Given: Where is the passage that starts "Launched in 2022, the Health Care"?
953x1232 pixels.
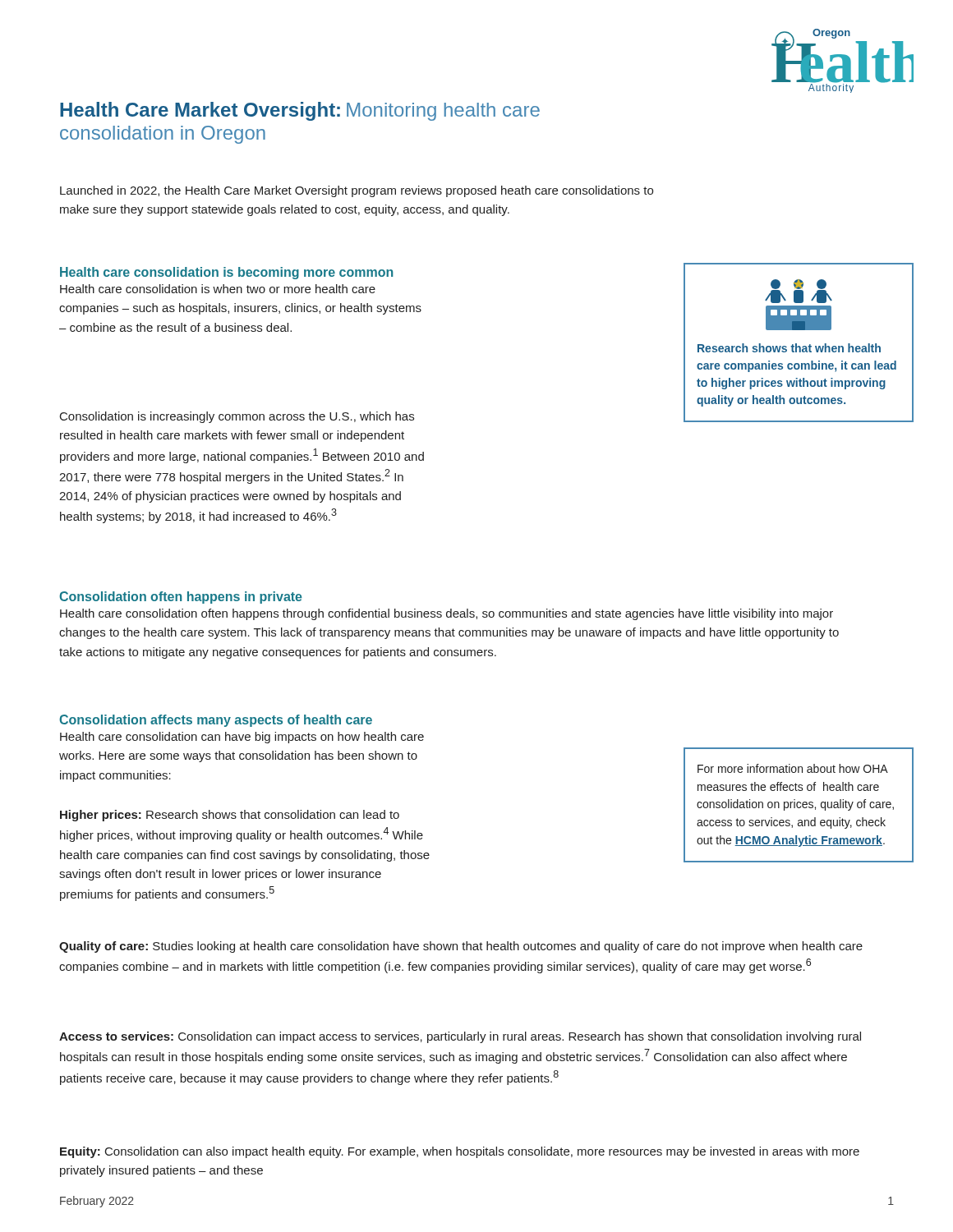Looking at the screenshot, I should click(356, 200).
